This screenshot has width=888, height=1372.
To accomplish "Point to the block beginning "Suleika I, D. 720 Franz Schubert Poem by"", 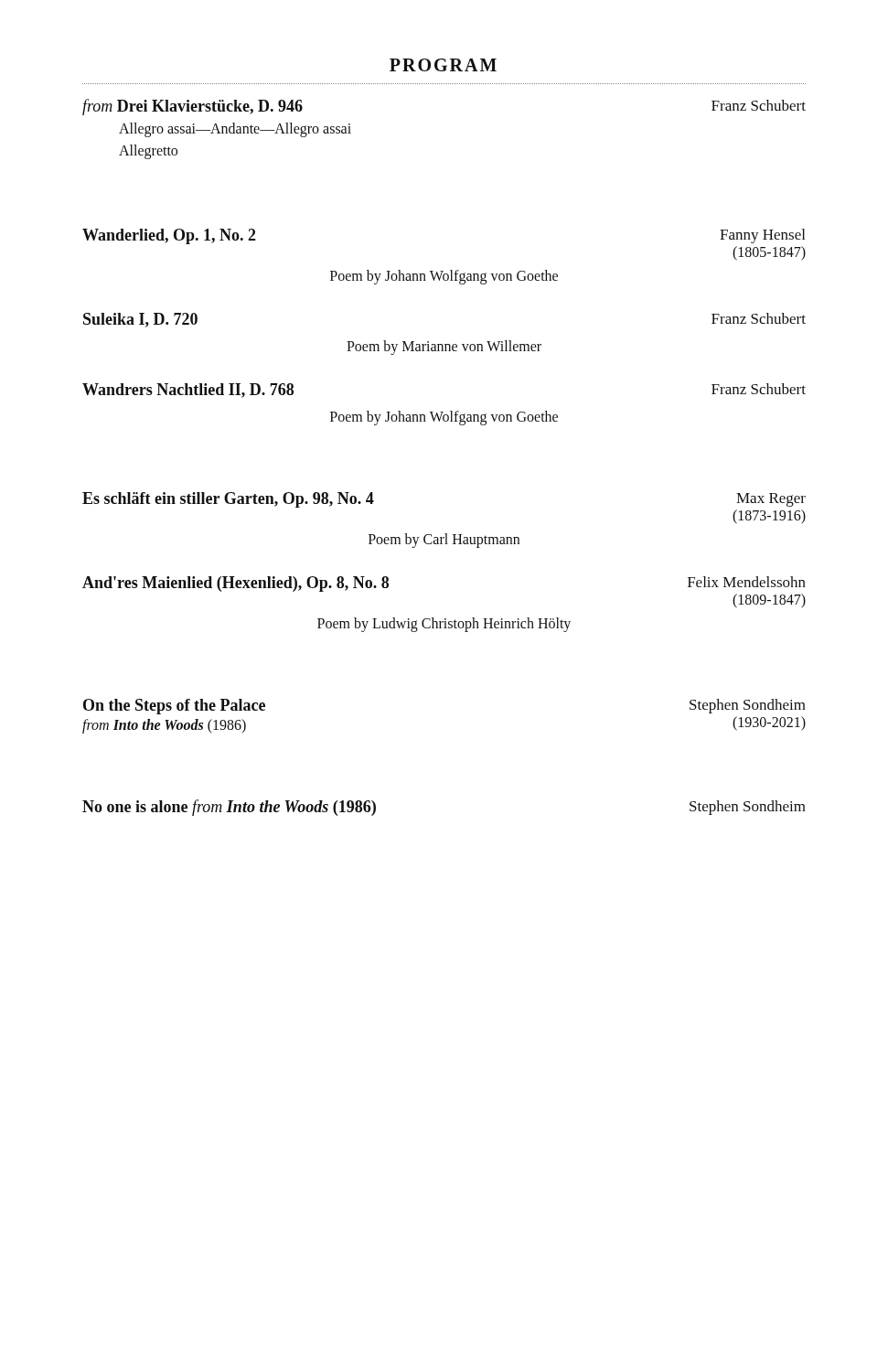I will click(x=444, y=333).
